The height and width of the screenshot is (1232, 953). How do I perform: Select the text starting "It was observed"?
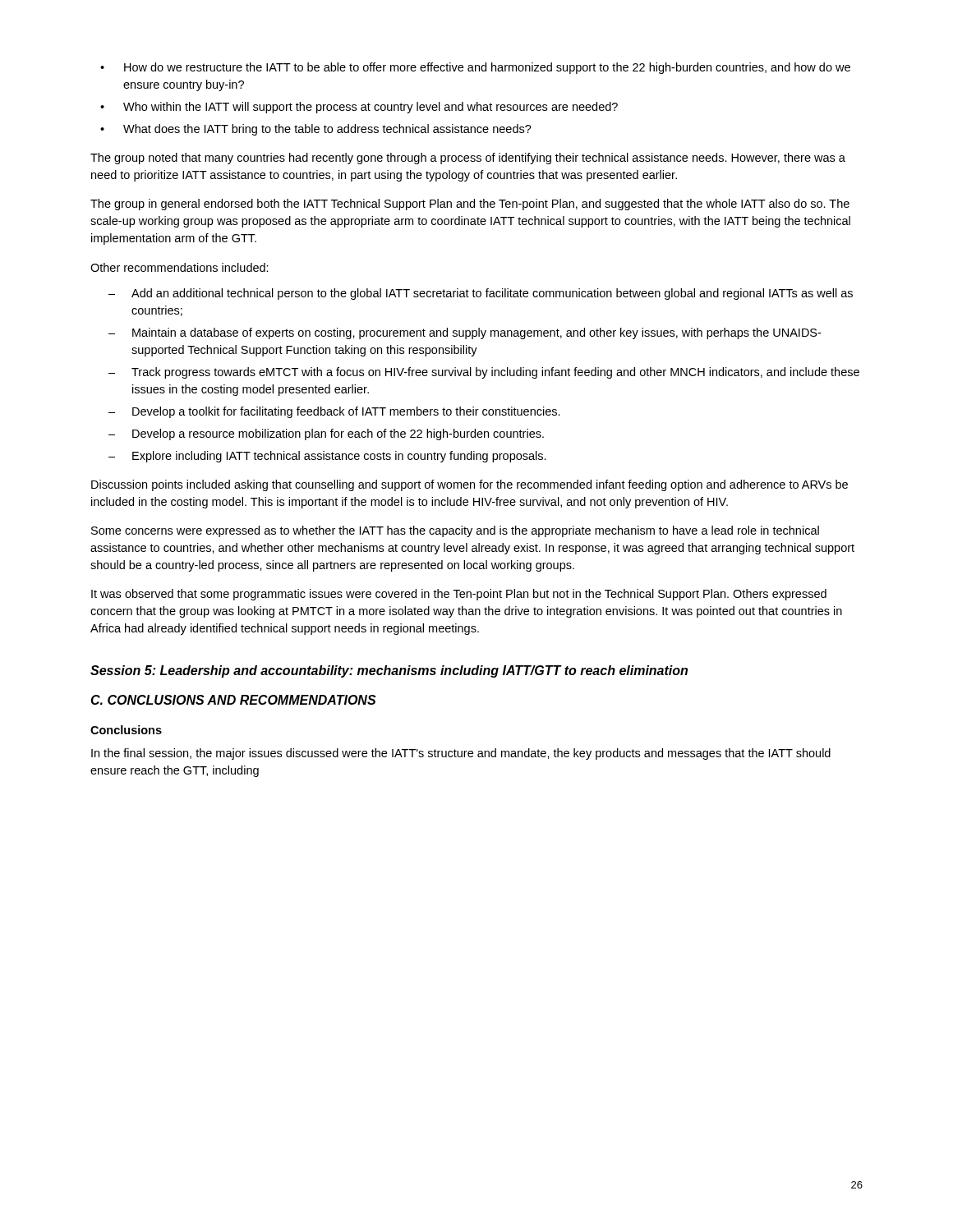(466, 611)
